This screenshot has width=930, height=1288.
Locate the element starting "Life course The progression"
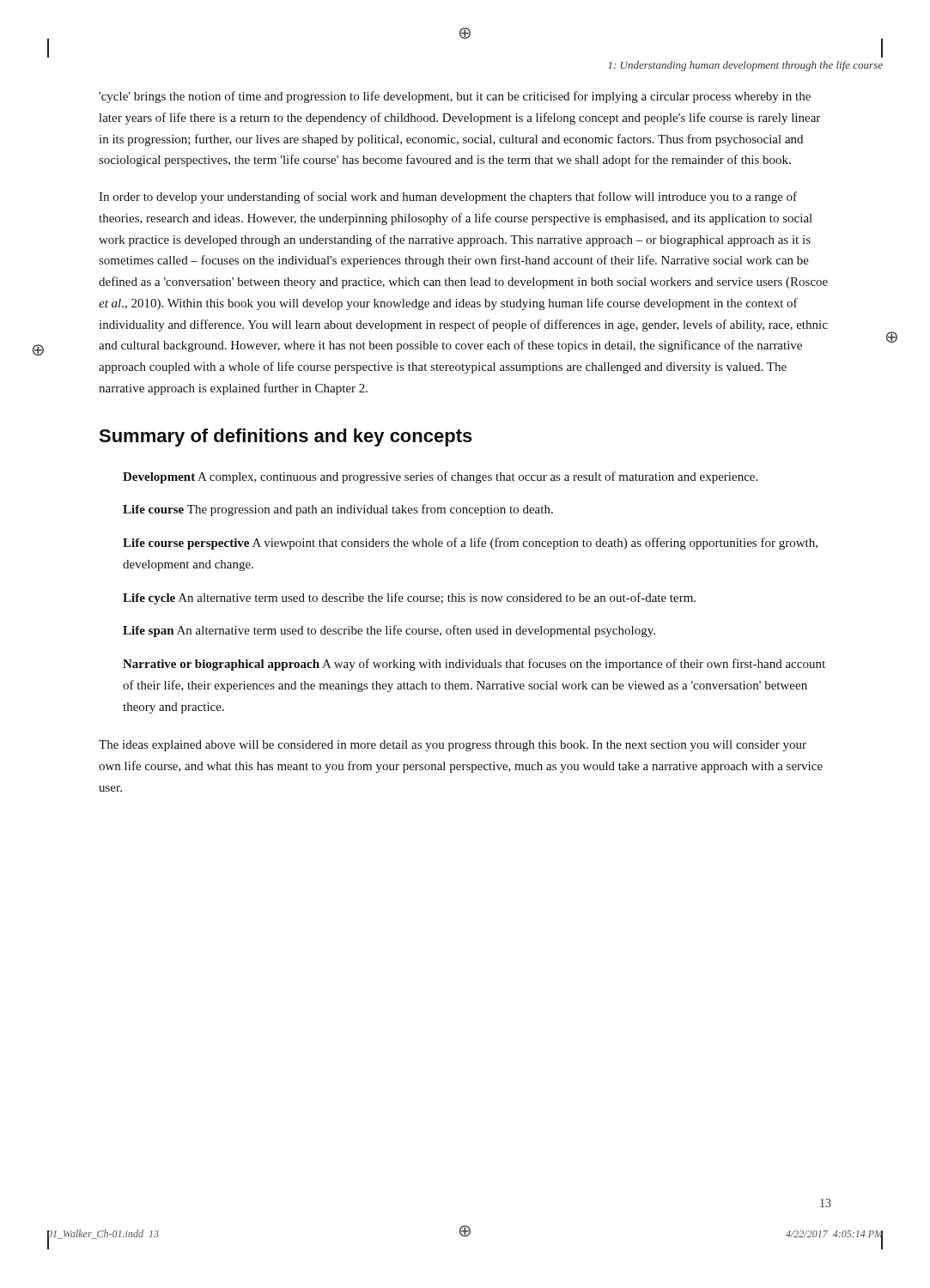(x=338, y=509)
